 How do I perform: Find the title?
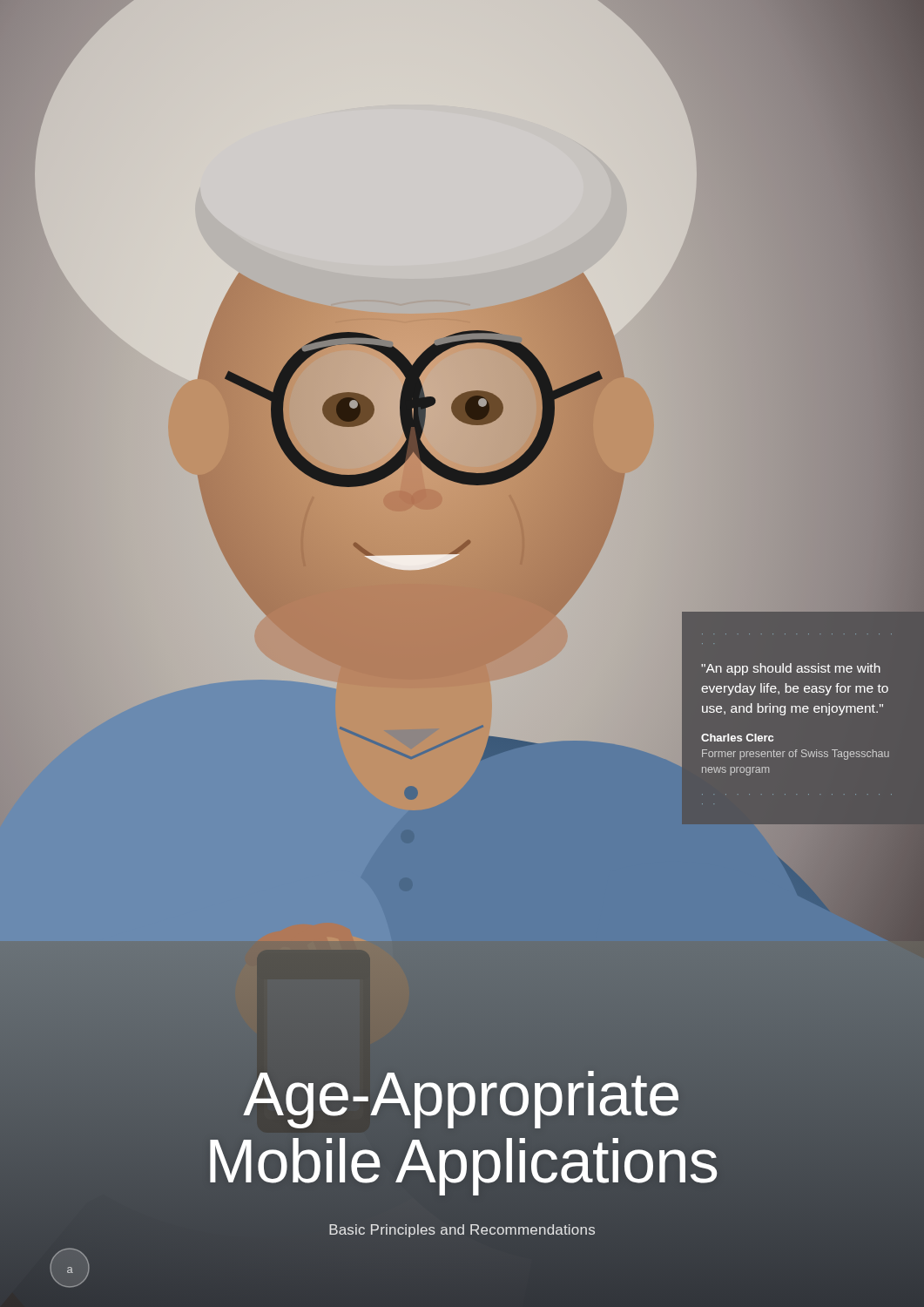[x=462, y=1128]
